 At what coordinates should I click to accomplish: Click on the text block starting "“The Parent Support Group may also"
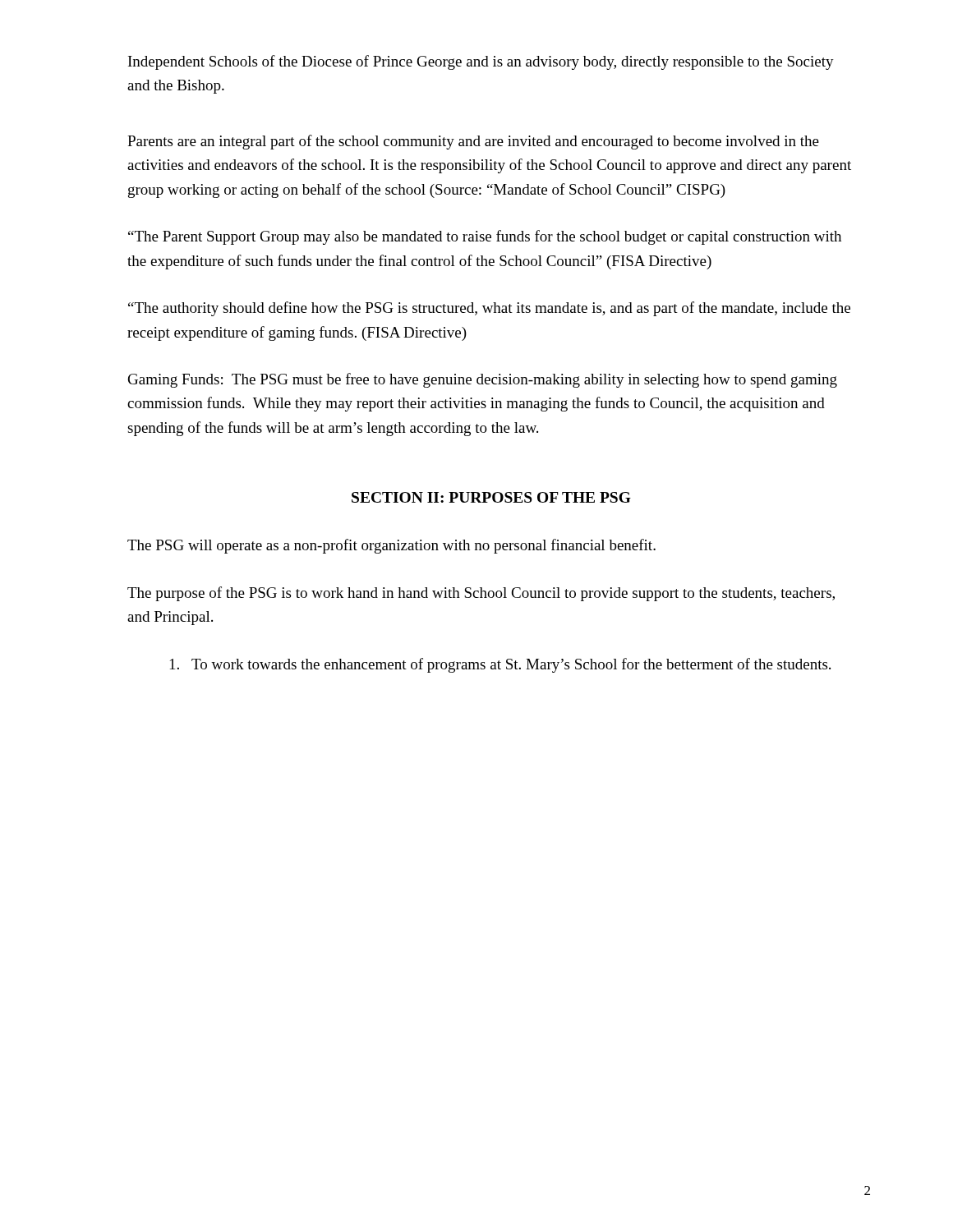click(485, 248)
